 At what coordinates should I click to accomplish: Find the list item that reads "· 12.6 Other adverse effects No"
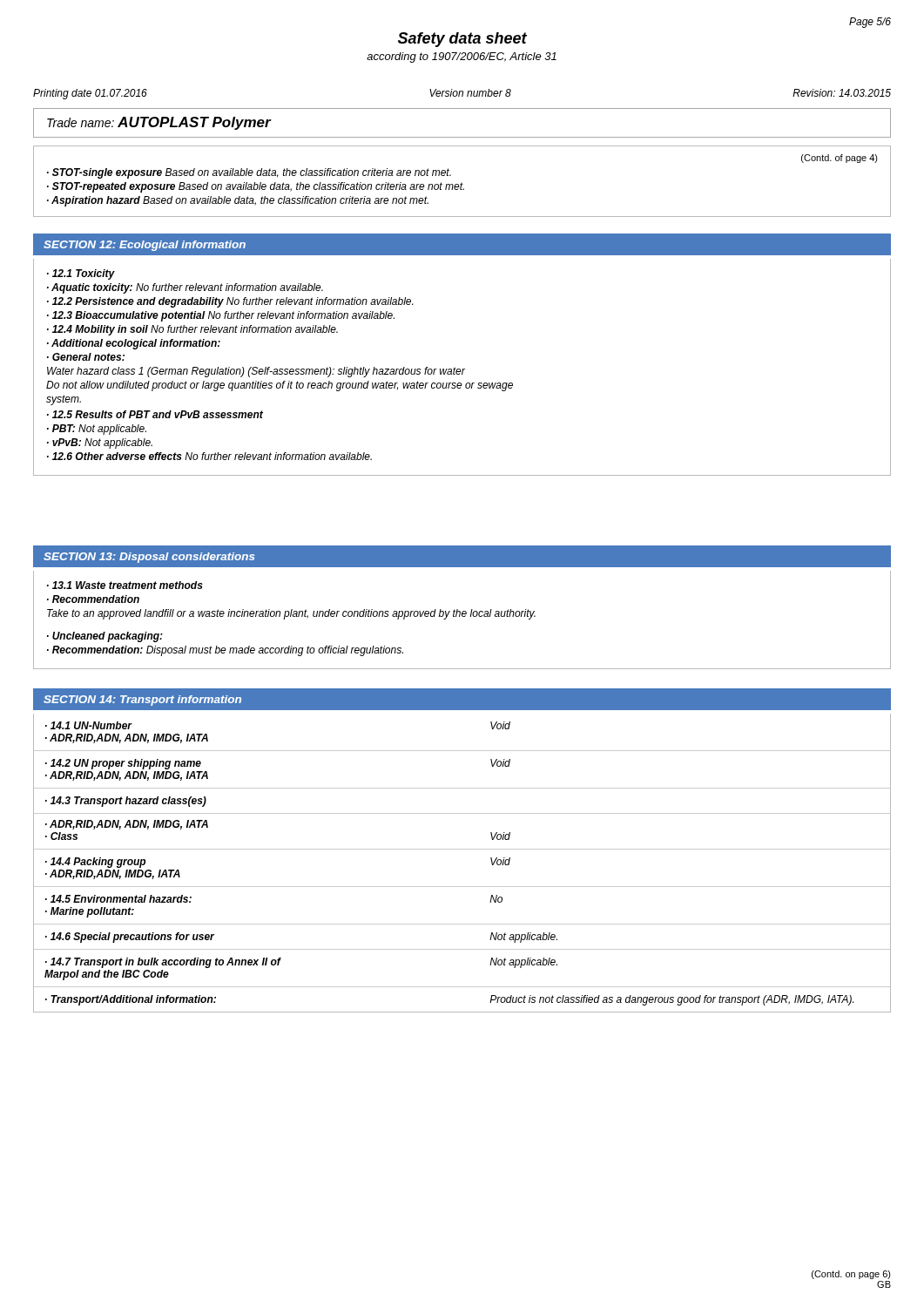[x=210, y=457]
